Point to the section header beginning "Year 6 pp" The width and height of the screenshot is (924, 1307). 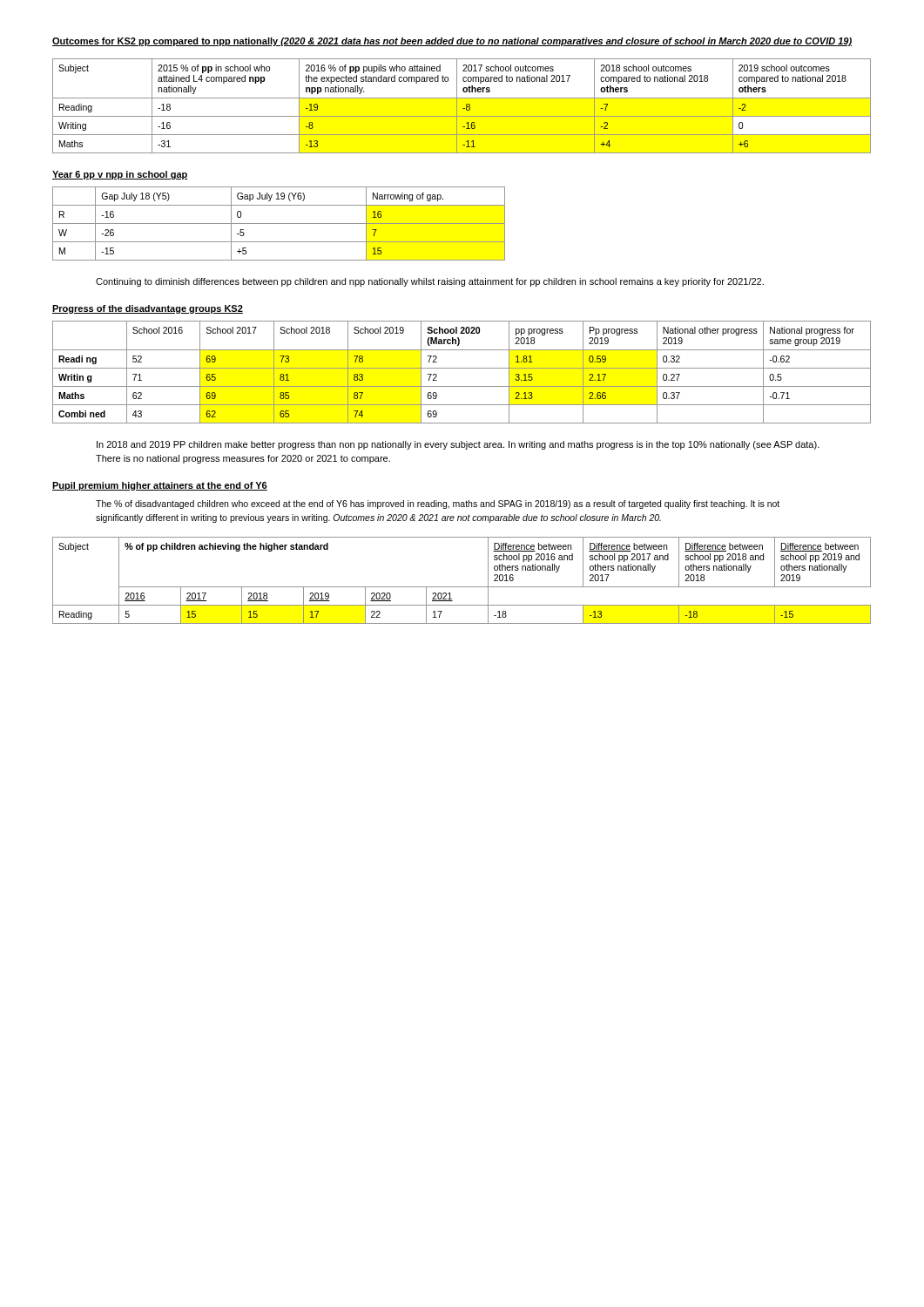(120, 175)
